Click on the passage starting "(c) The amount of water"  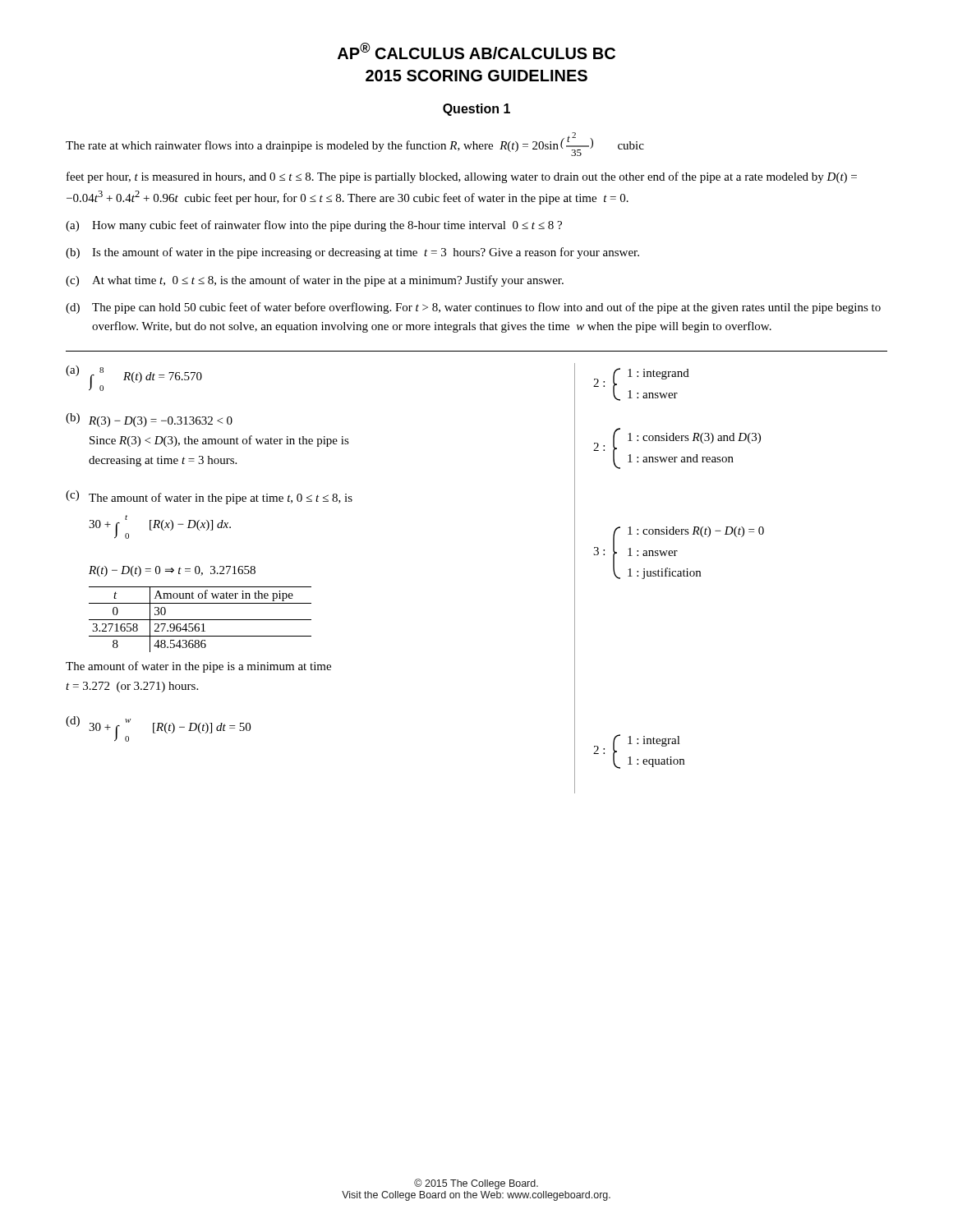point(313,592)
